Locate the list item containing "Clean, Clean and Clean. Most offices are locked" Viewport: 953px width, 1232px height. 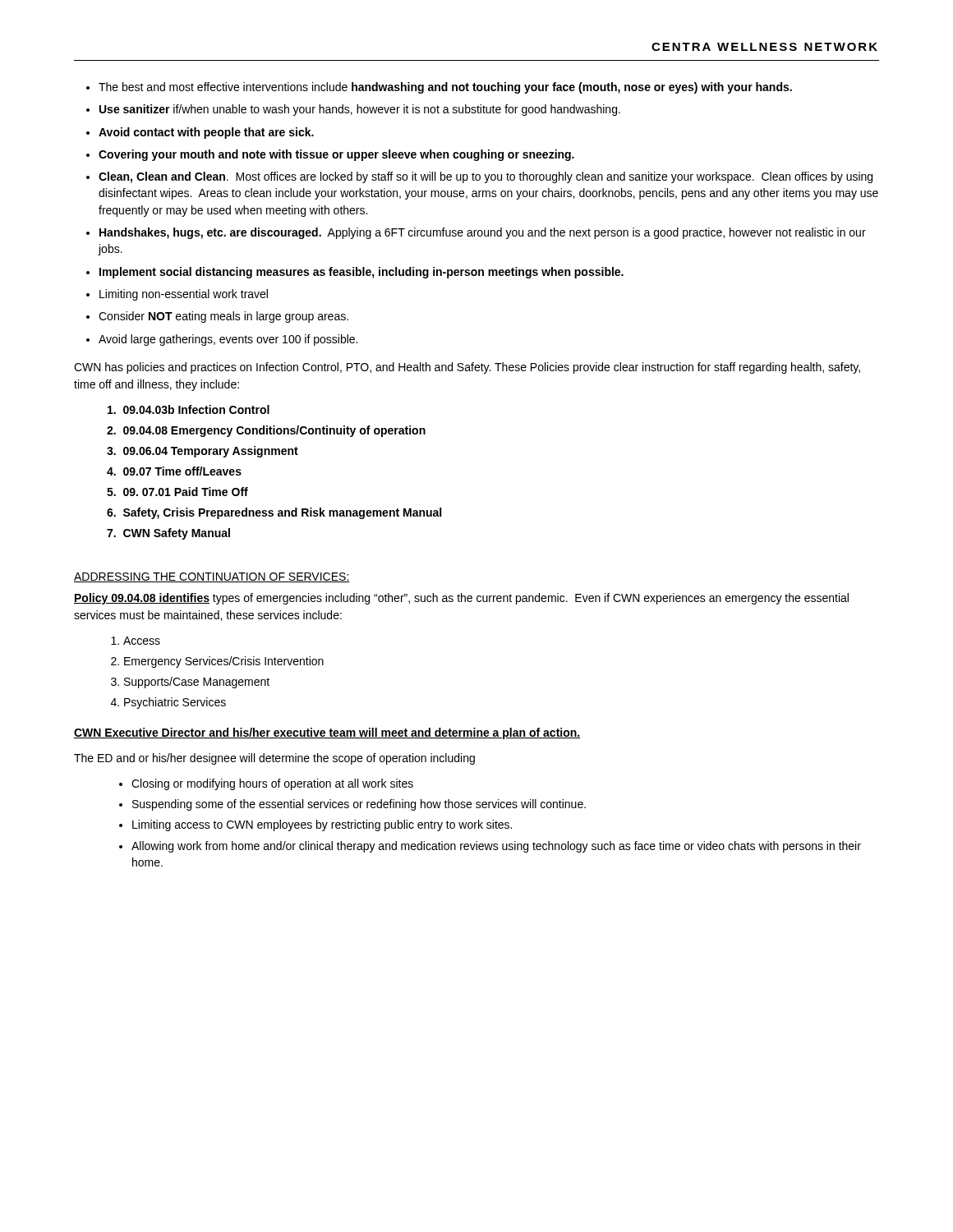point(489,194)
